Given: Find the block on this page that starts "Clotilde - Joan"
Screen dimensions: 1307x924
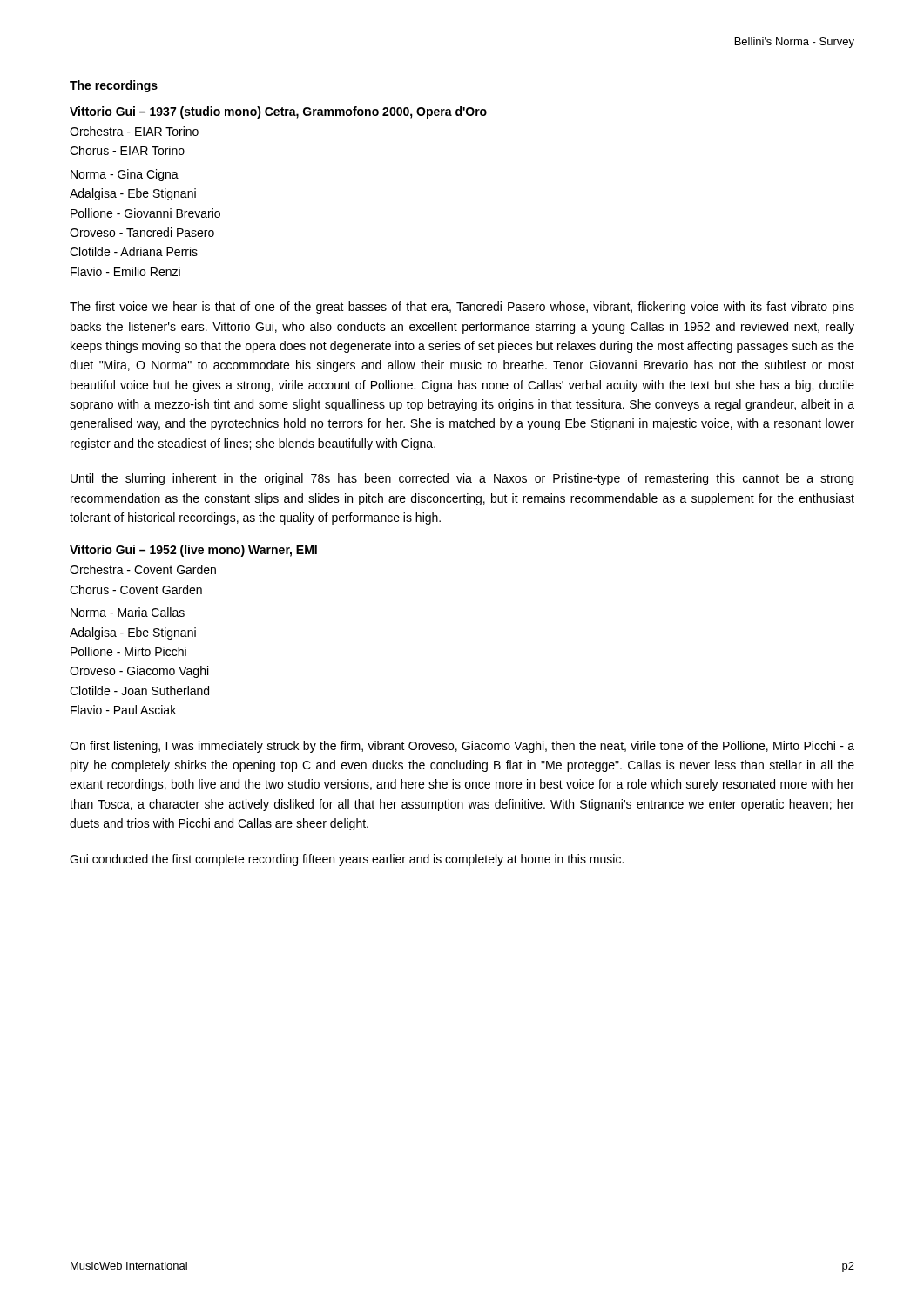Looking at the screenshot, I should click(140, 691).
